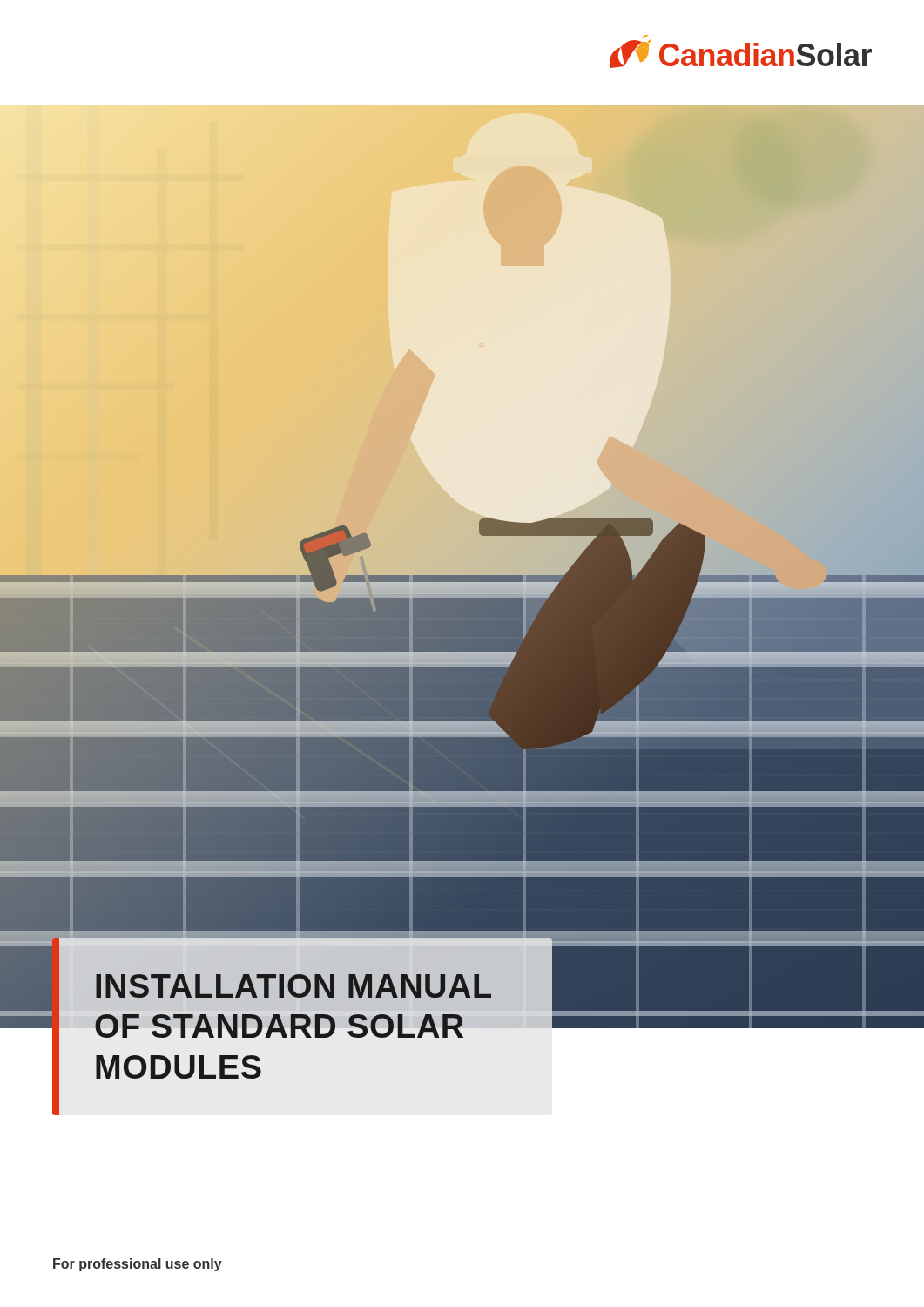Screen dimensions: 1307x924
Task: Find the title on this page that starts "INSTALLATION MANUALOF STANDARD"
Action: [287, 1027]
